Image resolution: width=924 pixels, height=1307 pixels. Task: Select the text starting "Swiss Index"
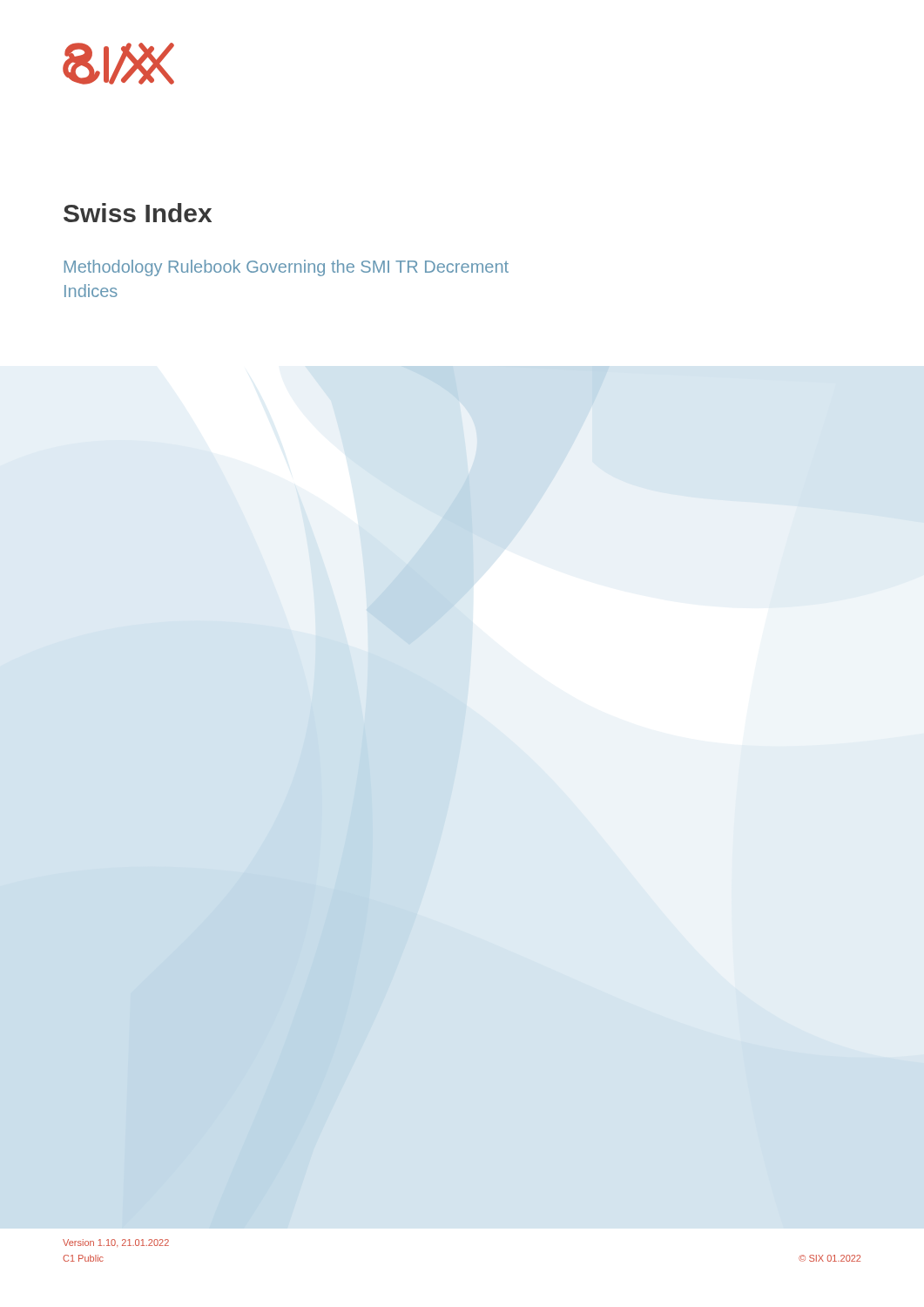[x=137, y=213]
